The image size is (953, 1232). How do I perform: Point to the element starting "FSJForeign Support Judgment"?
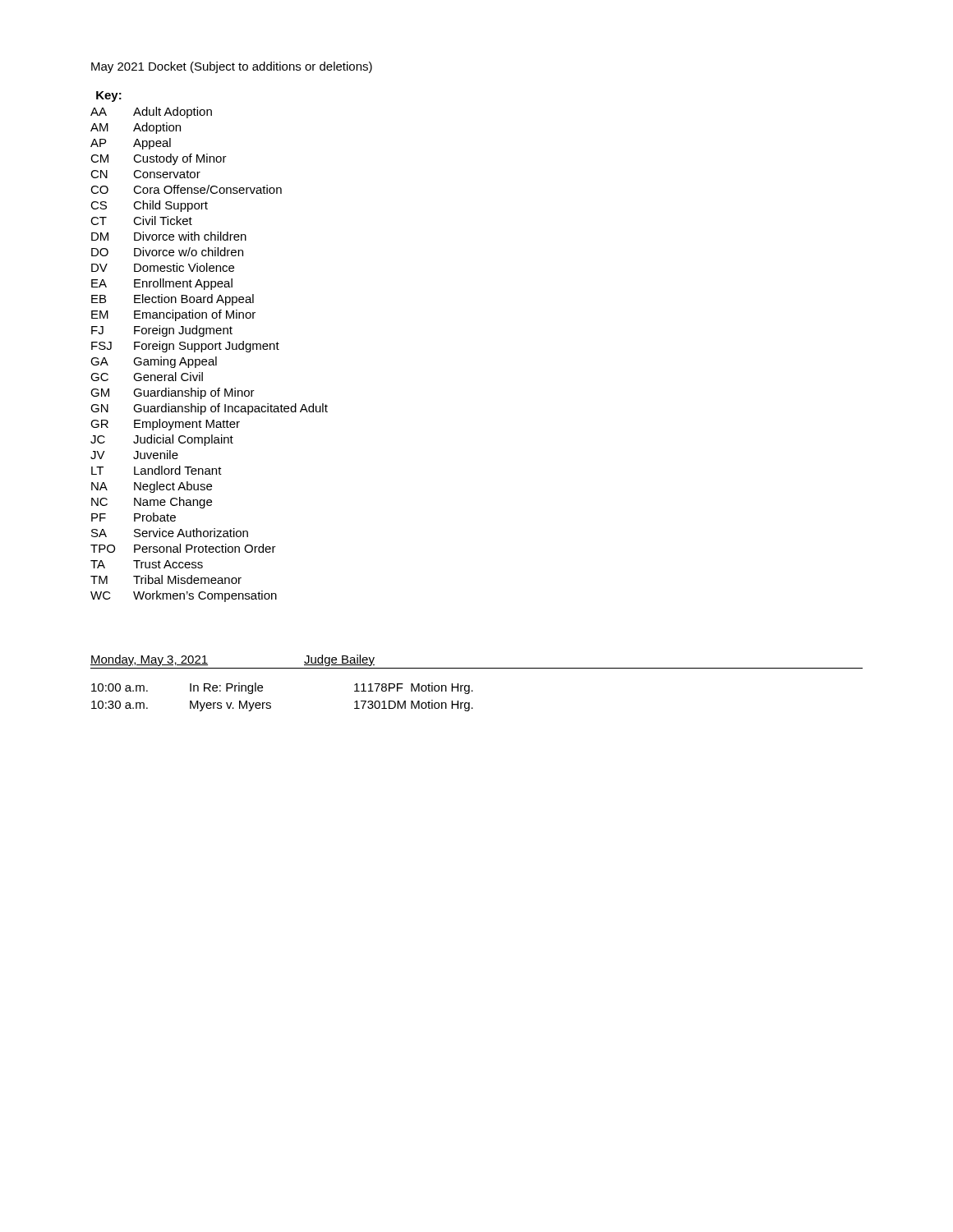(209, 345)
